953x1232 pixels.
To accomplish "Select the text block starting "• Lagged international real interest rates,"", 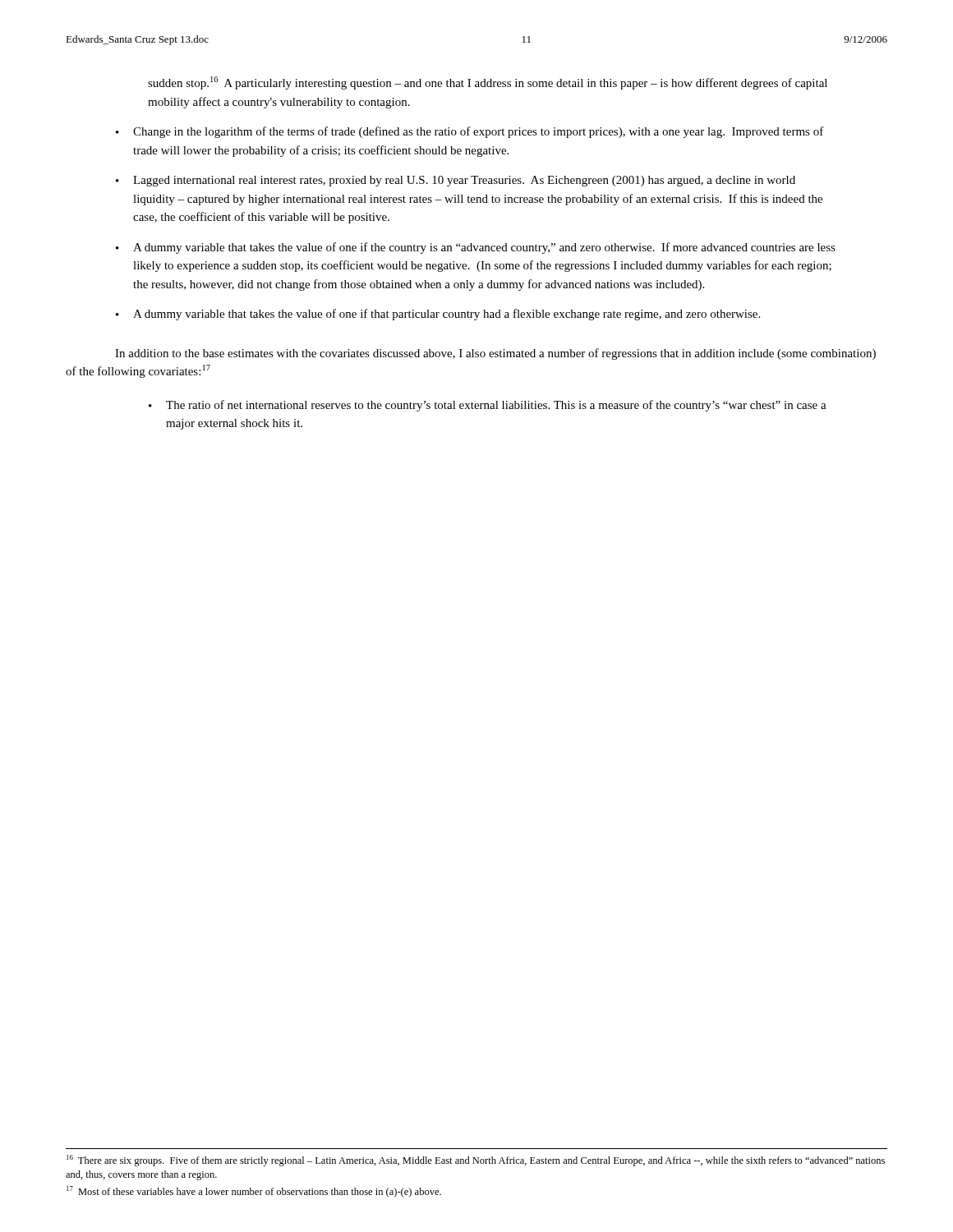I will (476, 199).
